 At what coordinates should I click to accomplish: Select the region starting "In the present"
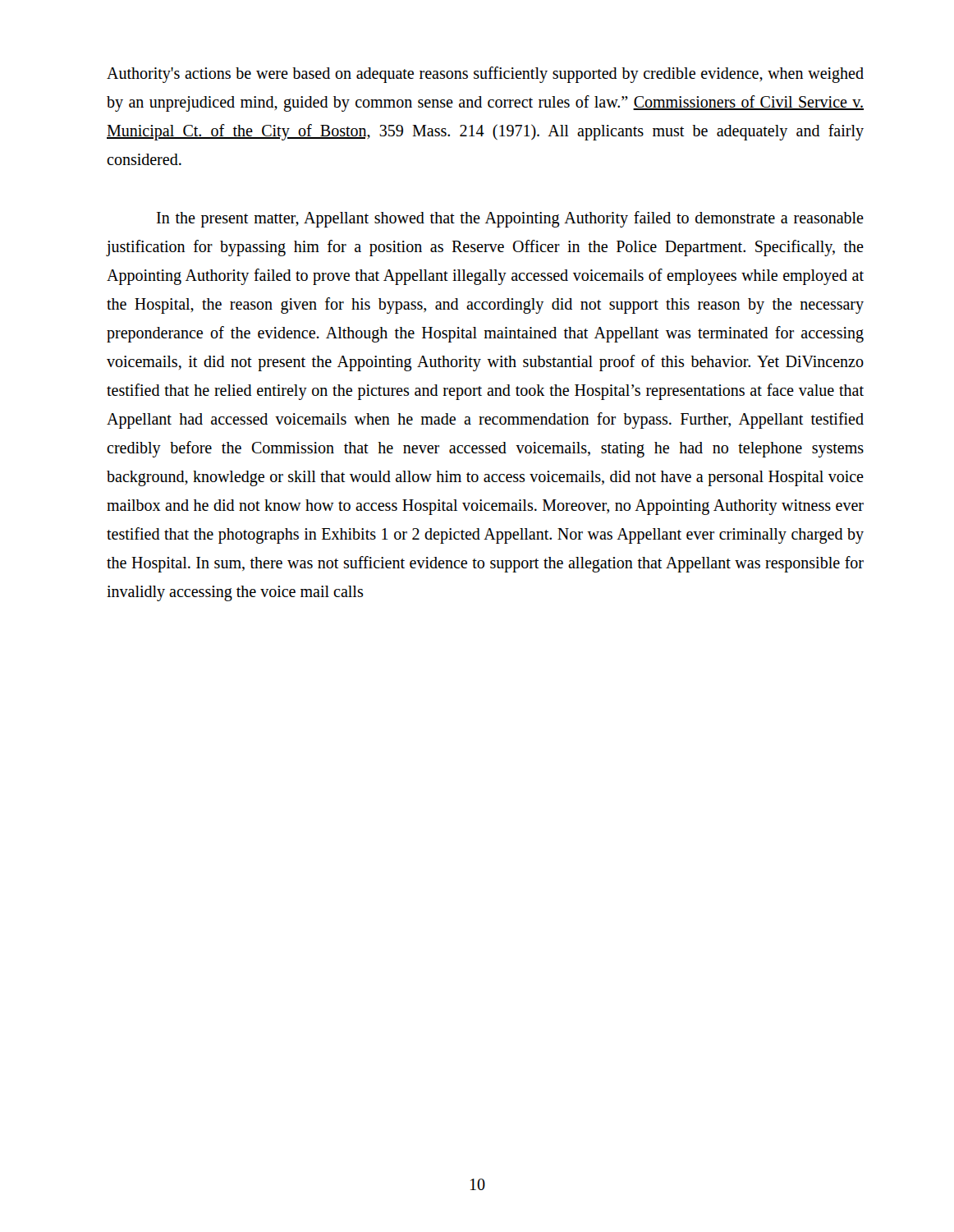[x=485, y=404]
